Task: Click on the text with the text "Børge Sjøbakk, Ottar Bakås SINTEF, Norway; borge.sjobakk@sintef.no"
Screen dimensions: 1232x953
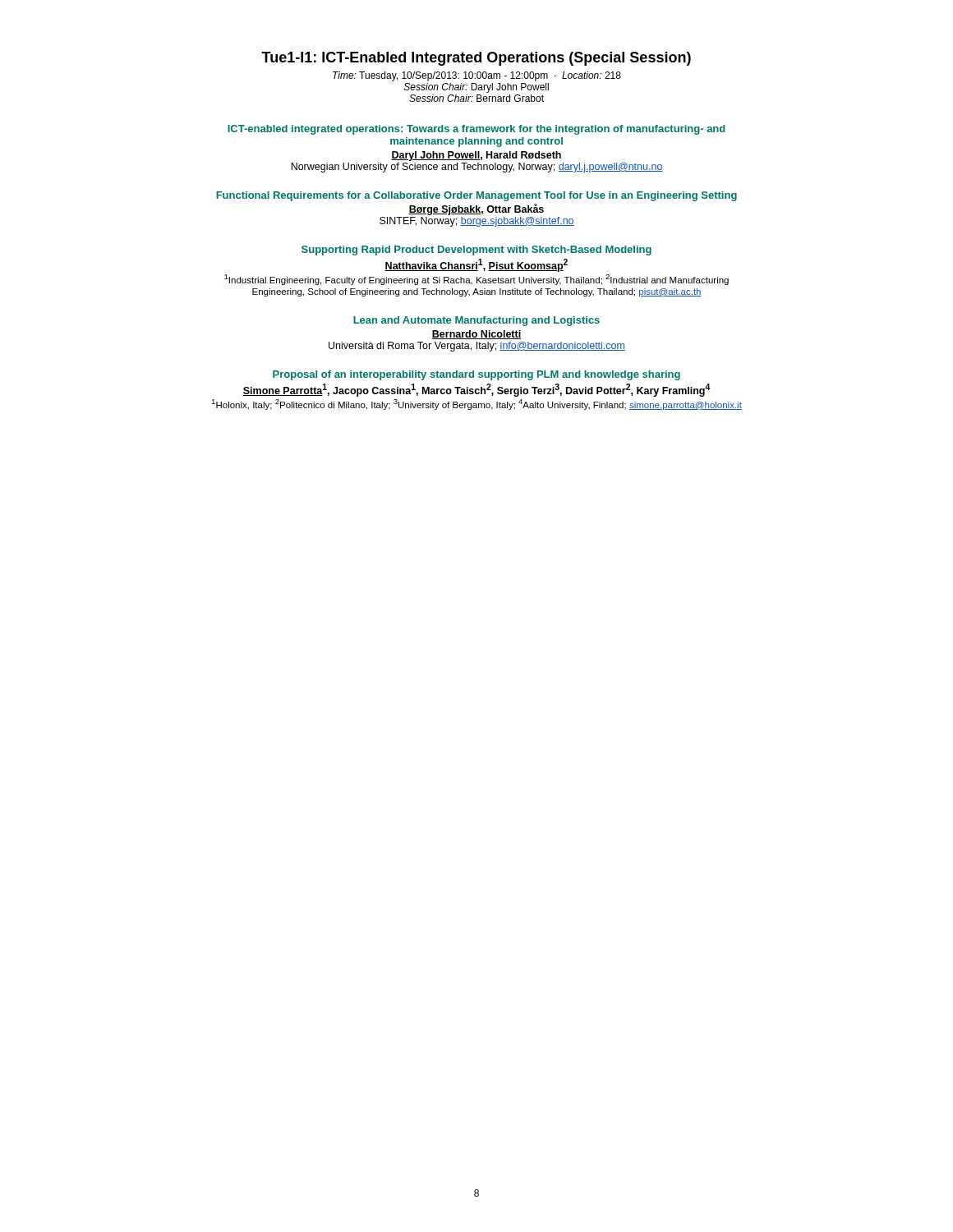Action: pyautogui.click(x=476, y=215)
